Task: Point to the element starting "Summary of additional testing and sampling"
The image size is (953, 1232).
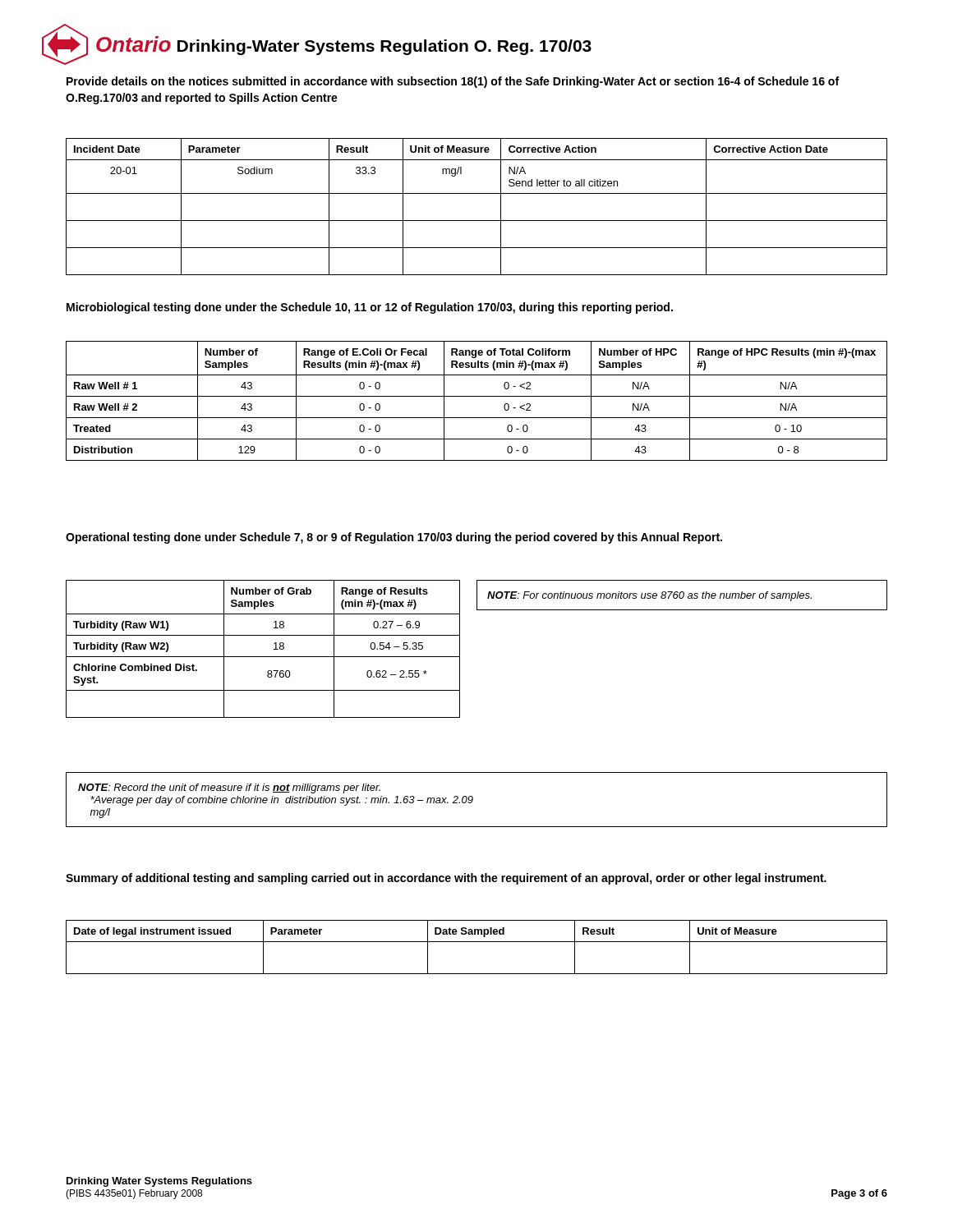Action: (446, 878)
